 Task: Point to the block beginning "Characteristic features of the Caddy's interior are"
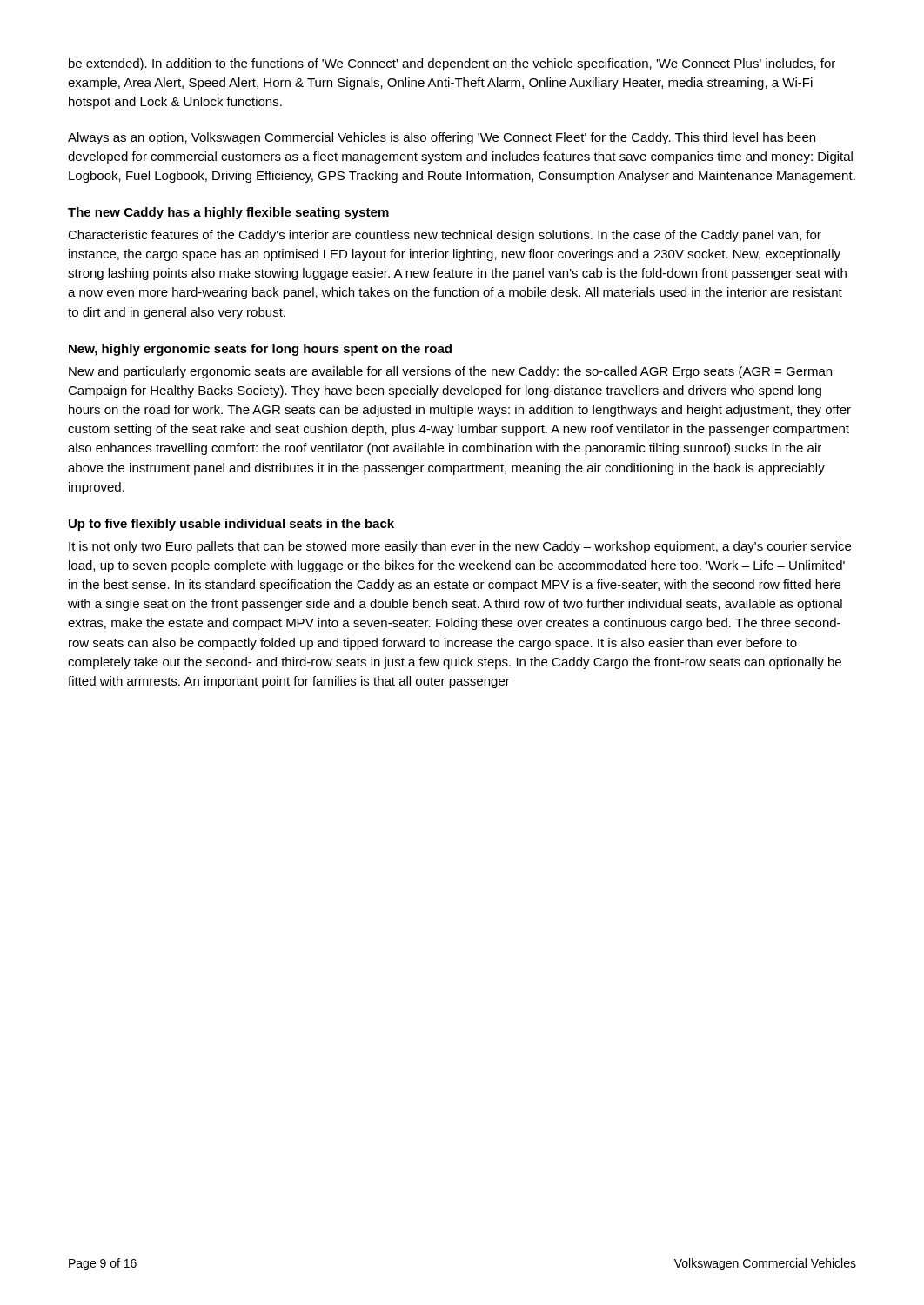coord(458,273)
